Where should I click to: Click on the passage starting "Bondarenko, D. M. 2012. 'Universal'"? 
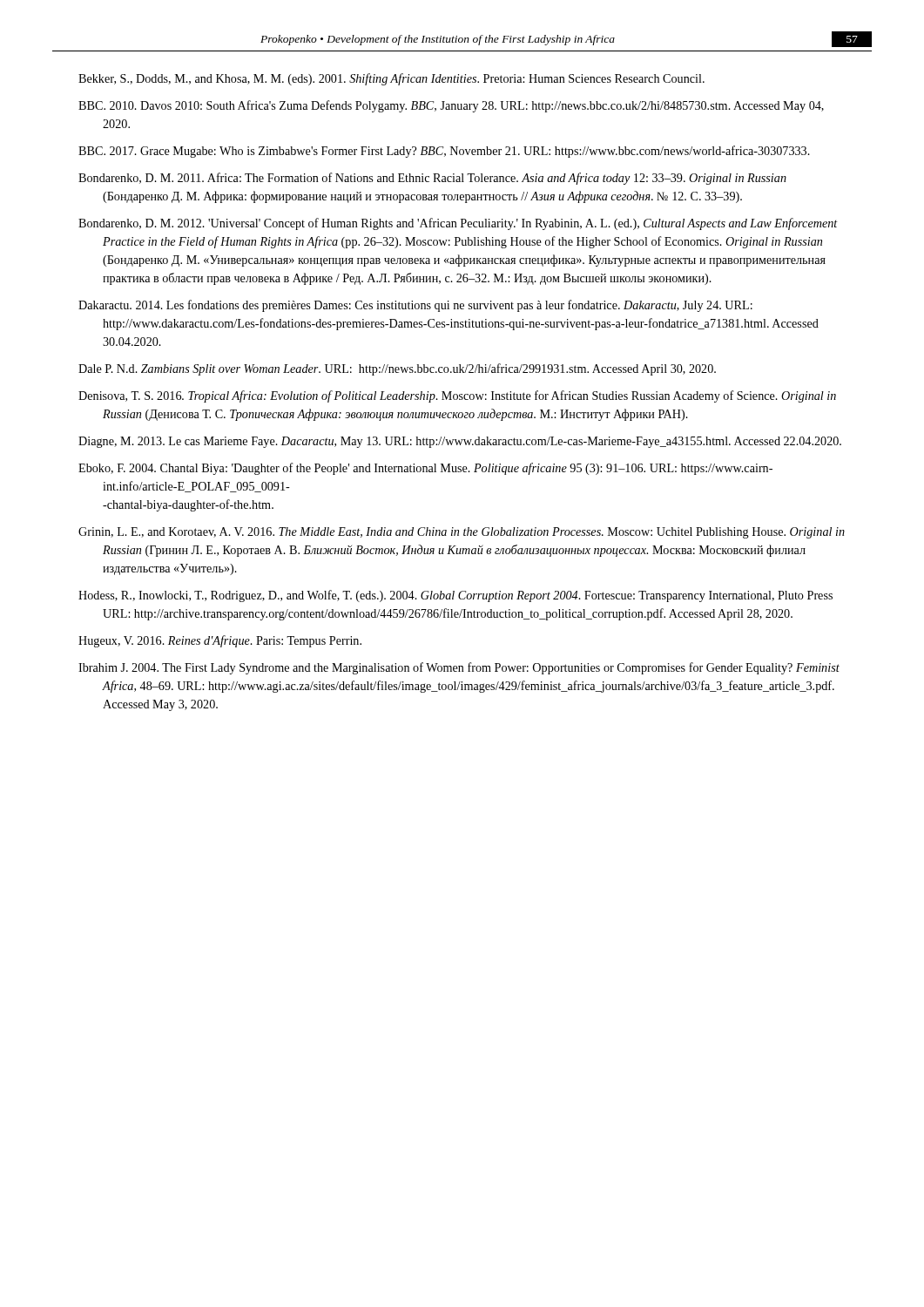(458, 251)
